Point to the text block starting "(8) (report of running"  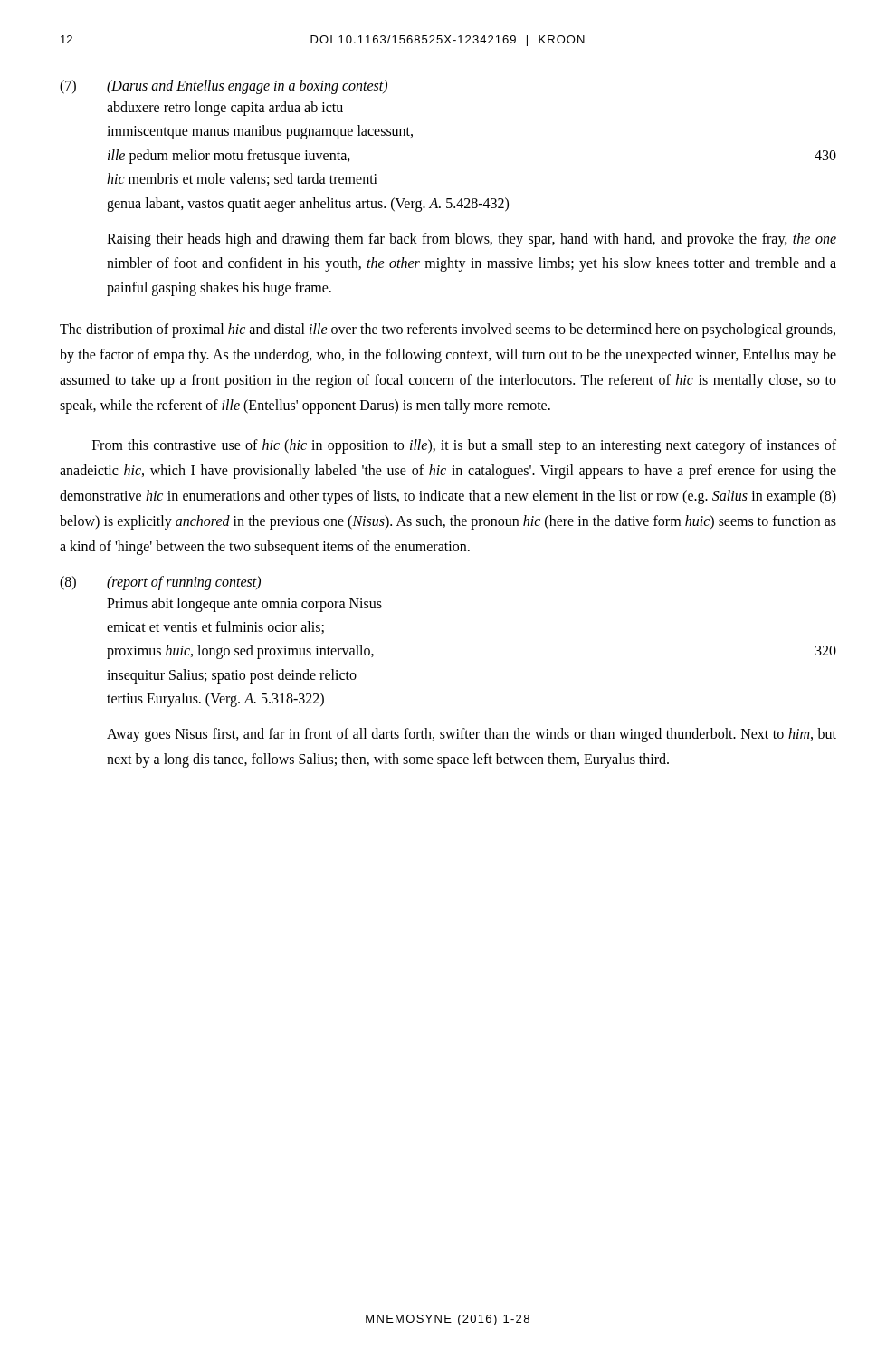[160, 583]
